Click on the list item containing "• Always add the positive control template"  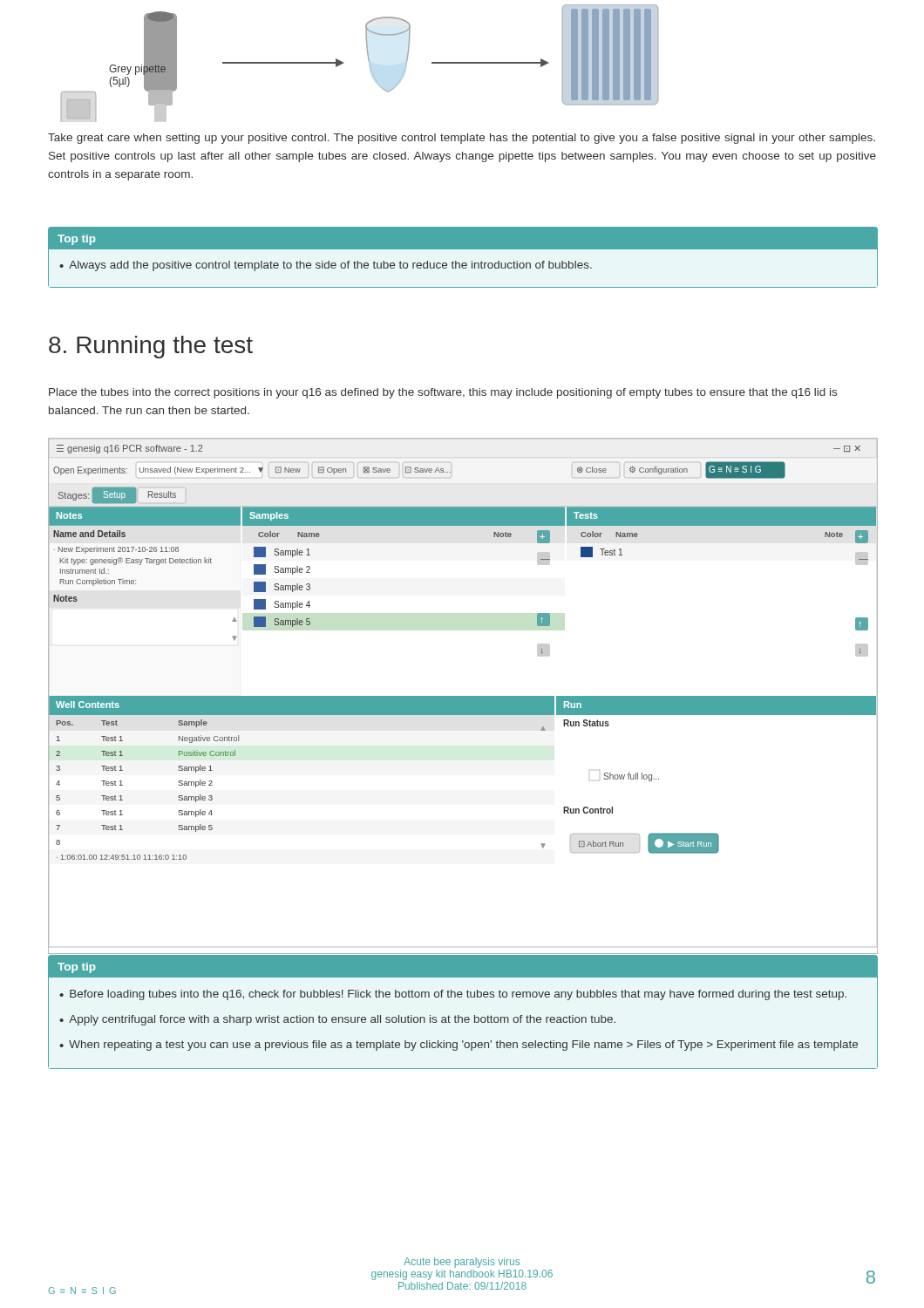point(326,266)
